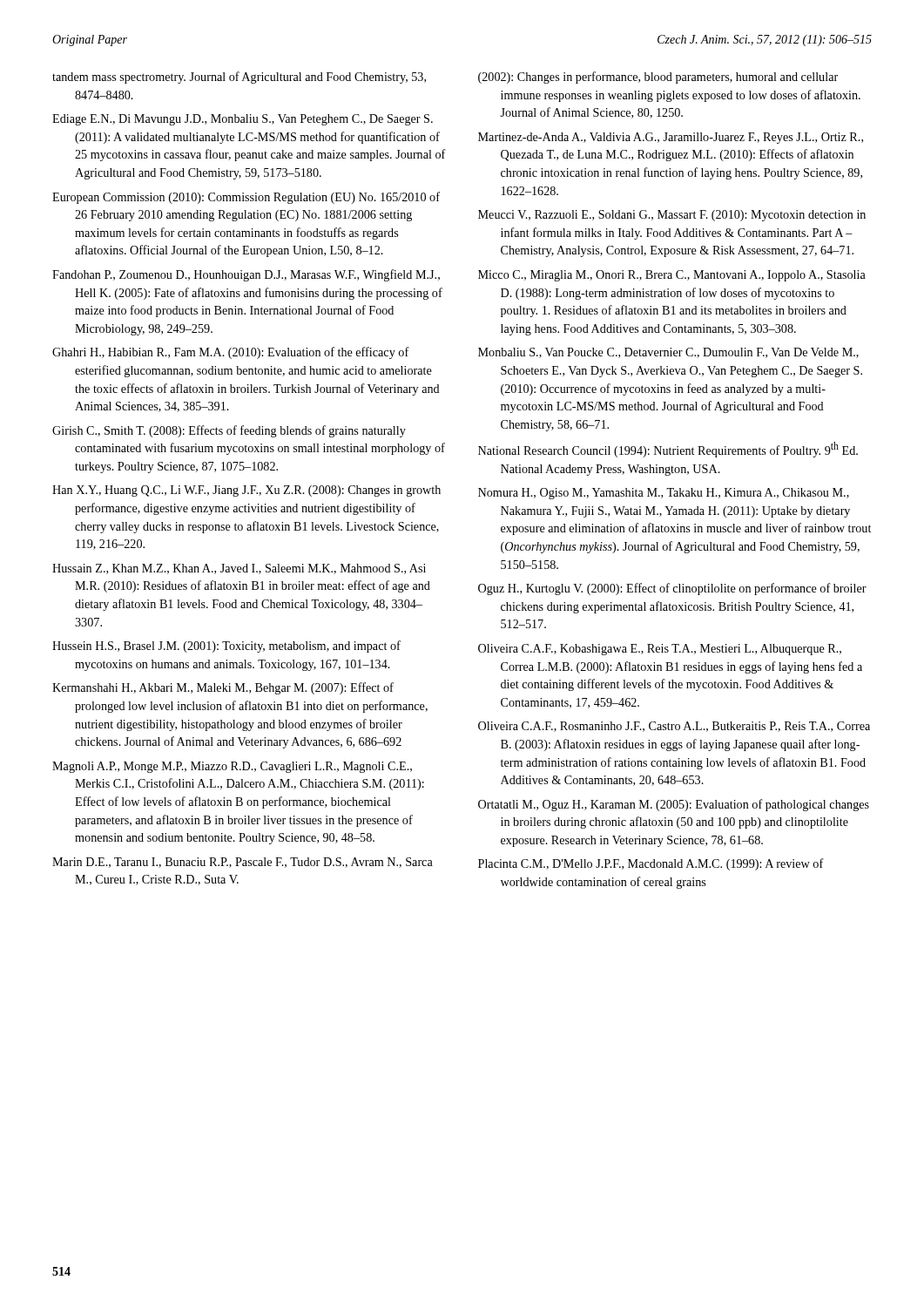Select the element starting "Martinez-de-Anda A., Valdivia A.G., Jaramillo-Juarez"

(671, 164)
